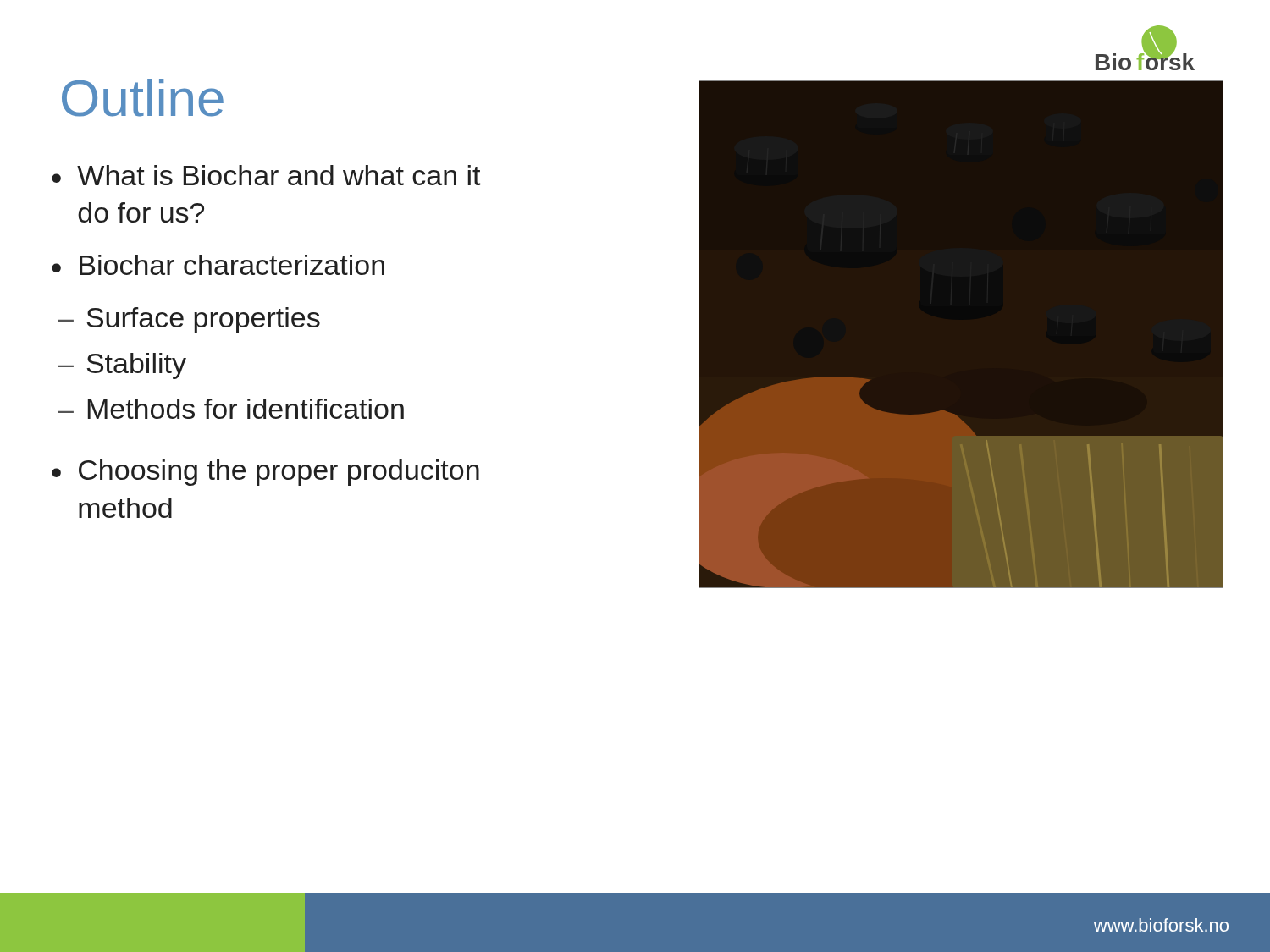Point to the block beginning "• What is Biochar and what"
Image resolution: width=1270 pixels, height=952 pixels.
(x=266, y=194)
